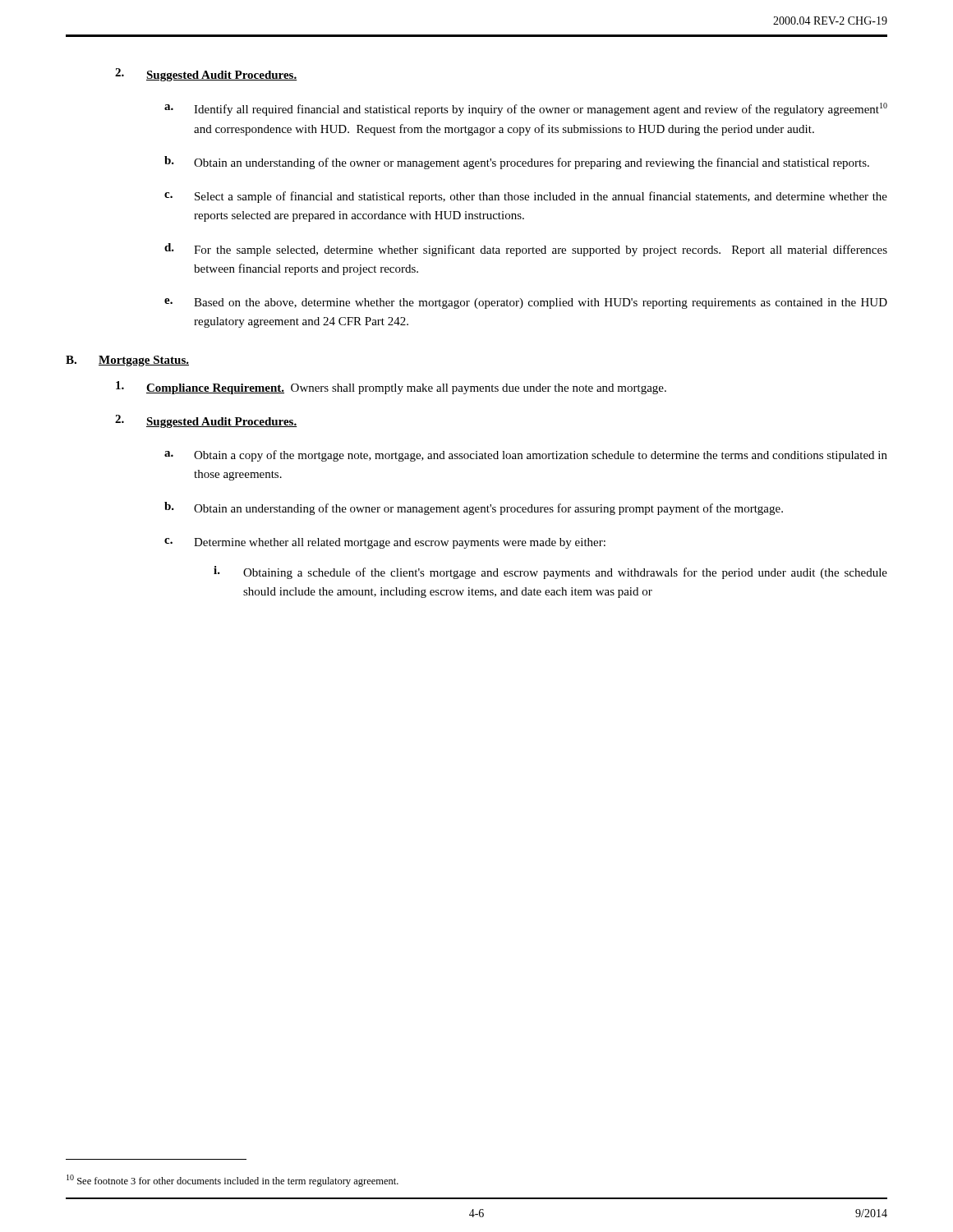Image resolution: width=953 pixels, height=1232 pixels.
Task: Click the passage that begins "a. Obtain a copy of the mortgage"
Action: click(526, 465)
